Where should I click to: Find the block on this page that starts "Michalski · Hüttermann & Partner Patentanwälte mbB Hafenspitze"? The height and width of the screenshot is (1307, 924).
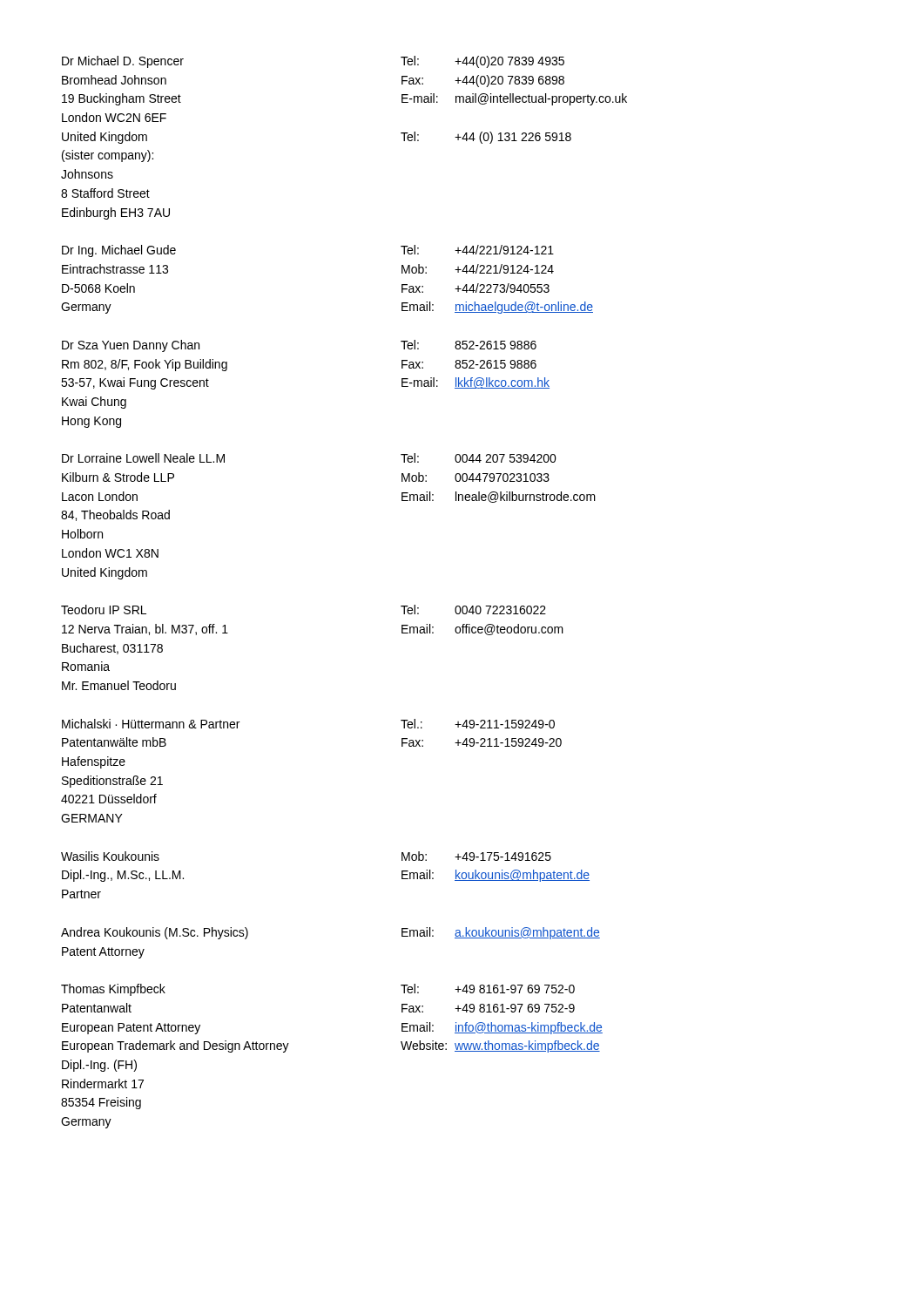click(150, 771)
